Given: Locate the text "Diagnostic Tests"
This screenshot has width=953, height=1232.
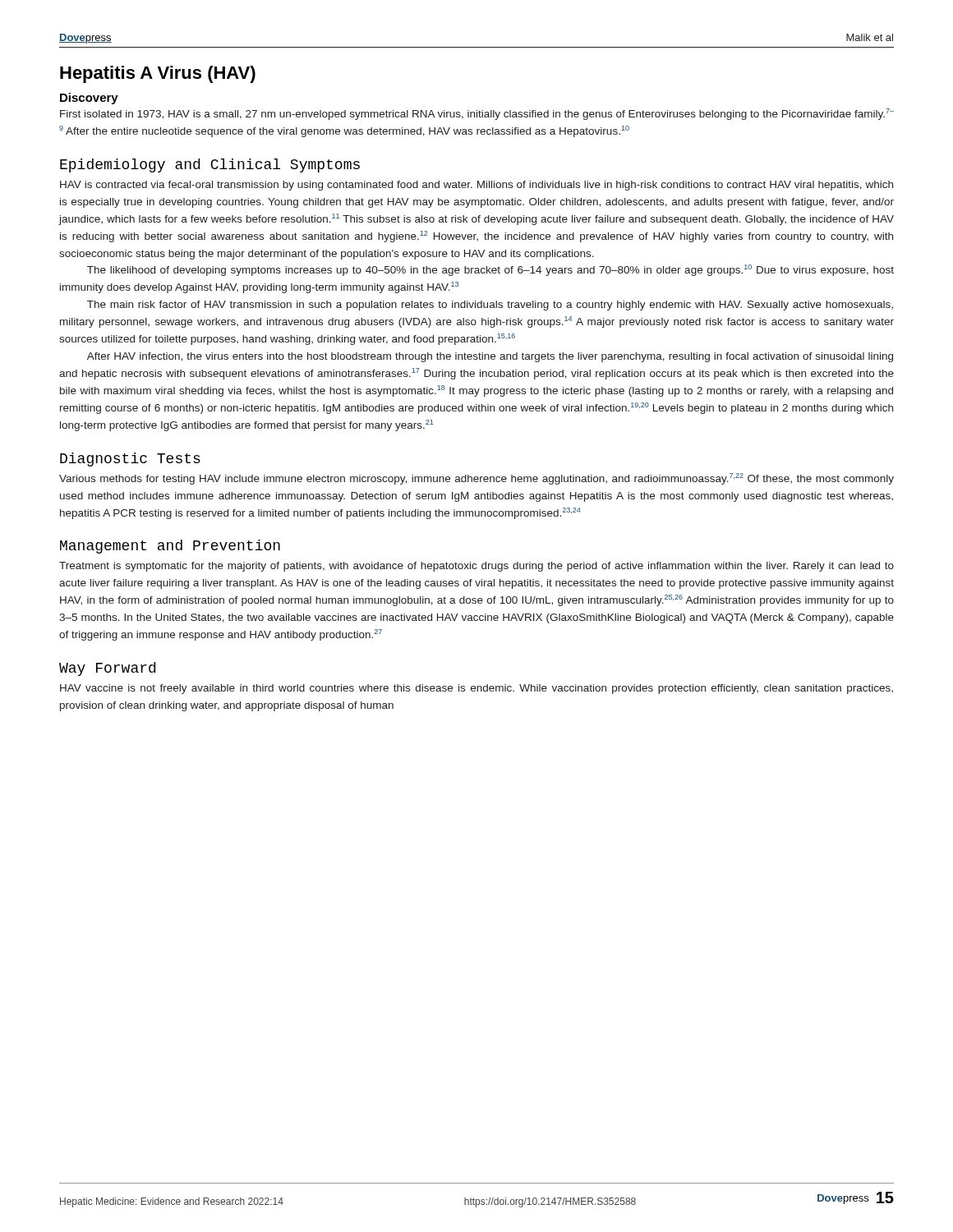Looking at the screenshot, I should 130,460.
